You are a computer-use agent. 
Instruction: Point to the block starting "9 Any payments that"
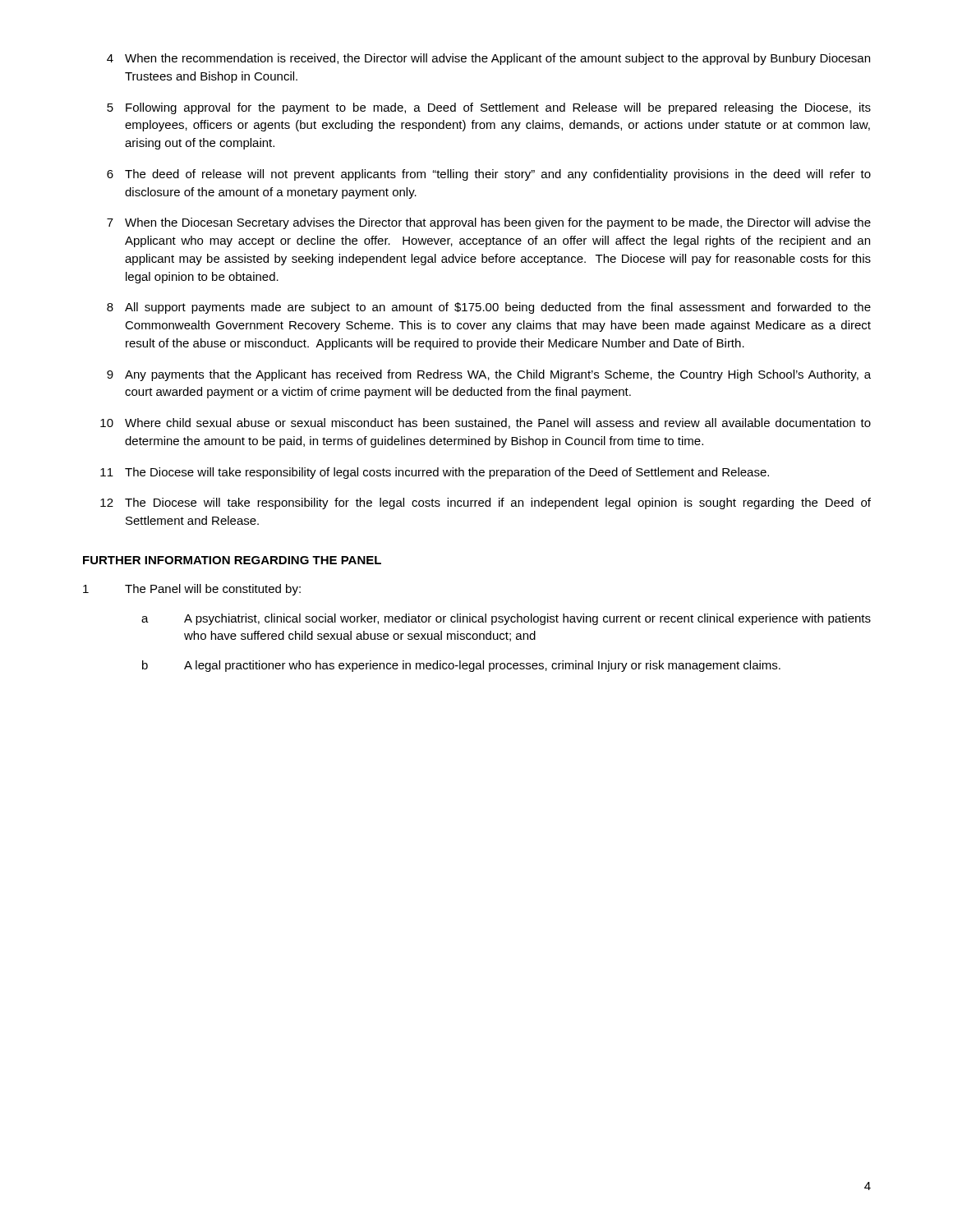coord(476,383)
